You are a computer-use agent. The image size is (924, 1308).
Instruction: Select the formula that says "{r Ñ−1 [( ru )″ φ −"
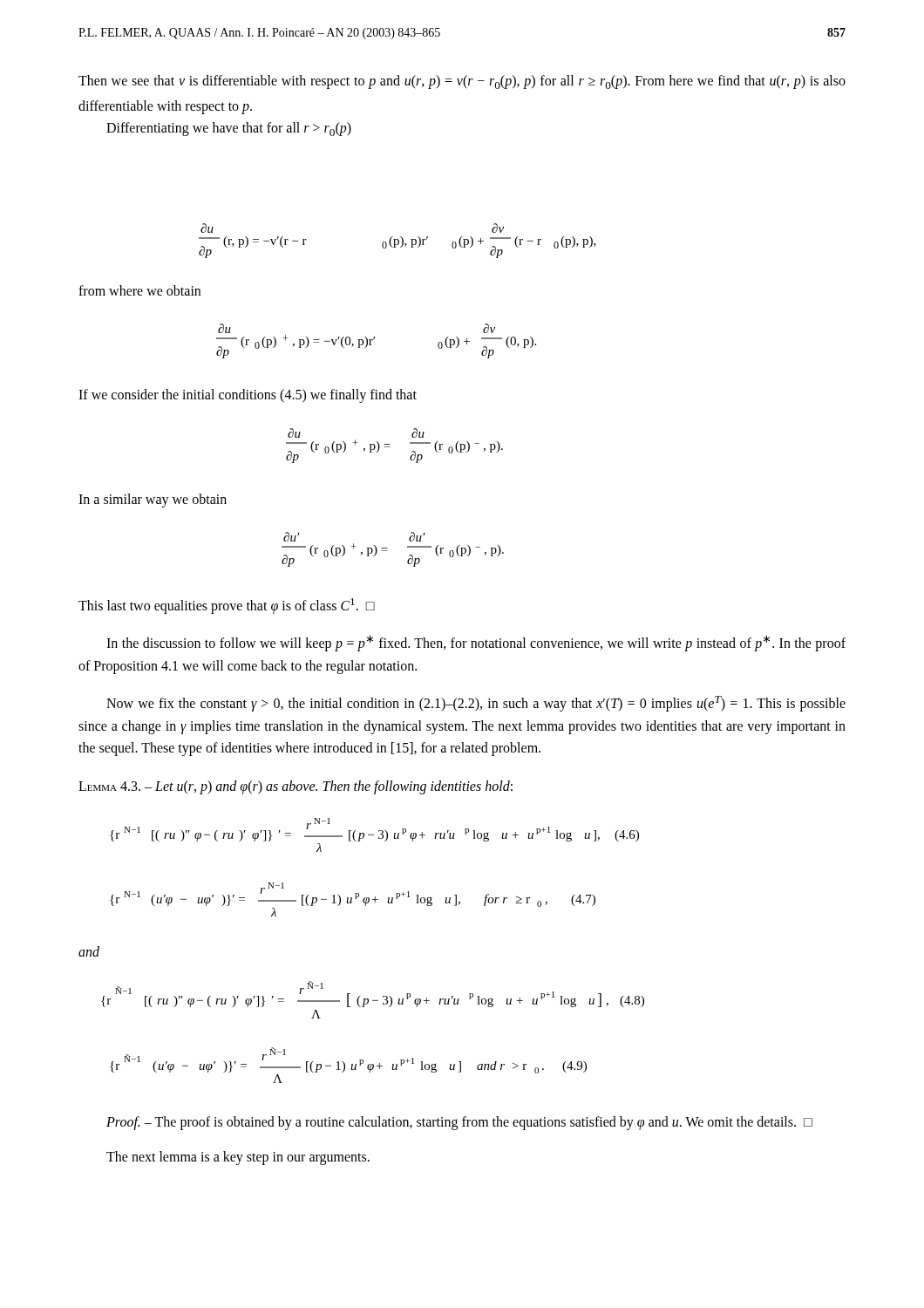pyautogui.click(x=462, y=1001)
